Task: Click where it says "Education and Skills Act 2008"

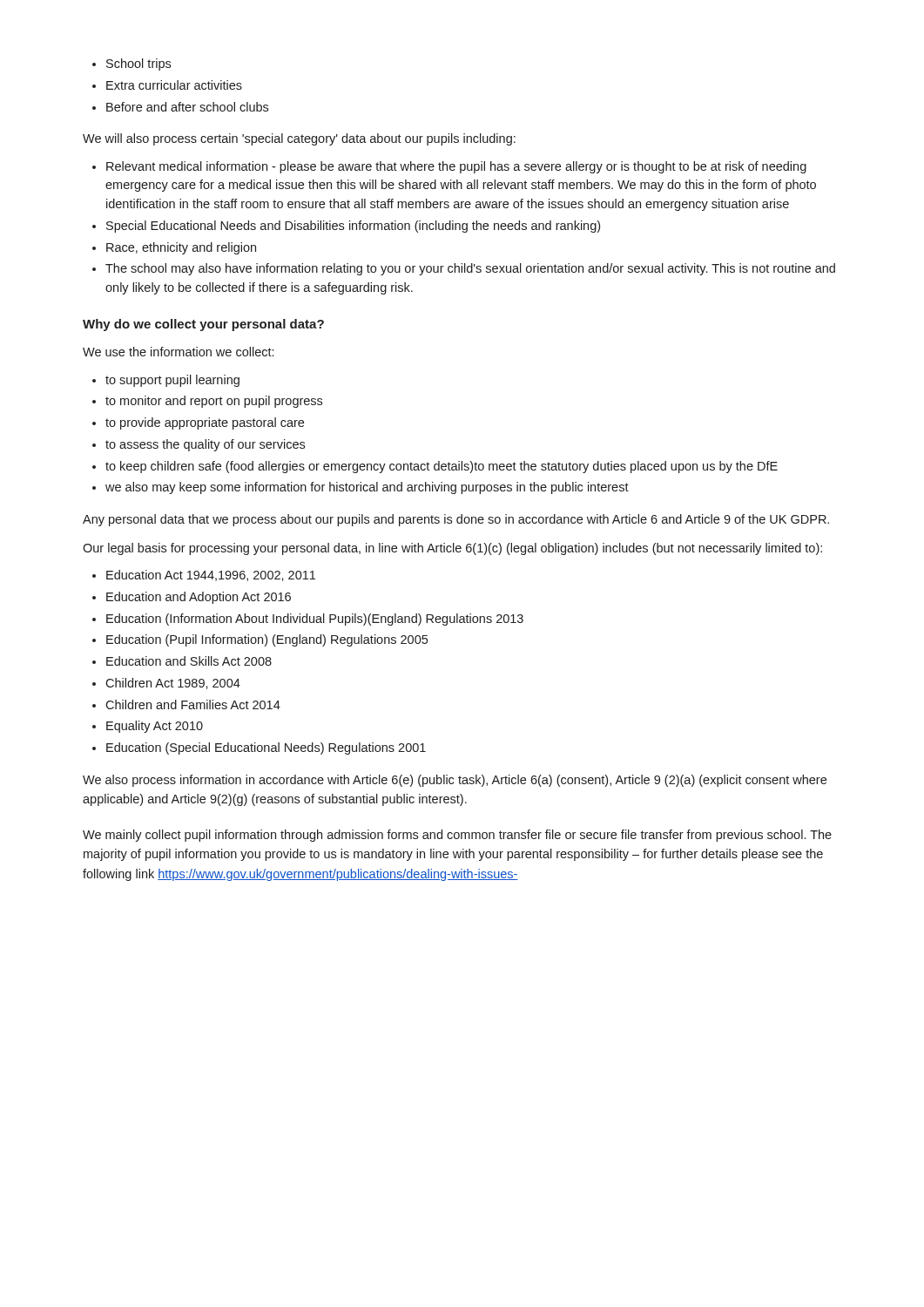Action: pos(182,661)
